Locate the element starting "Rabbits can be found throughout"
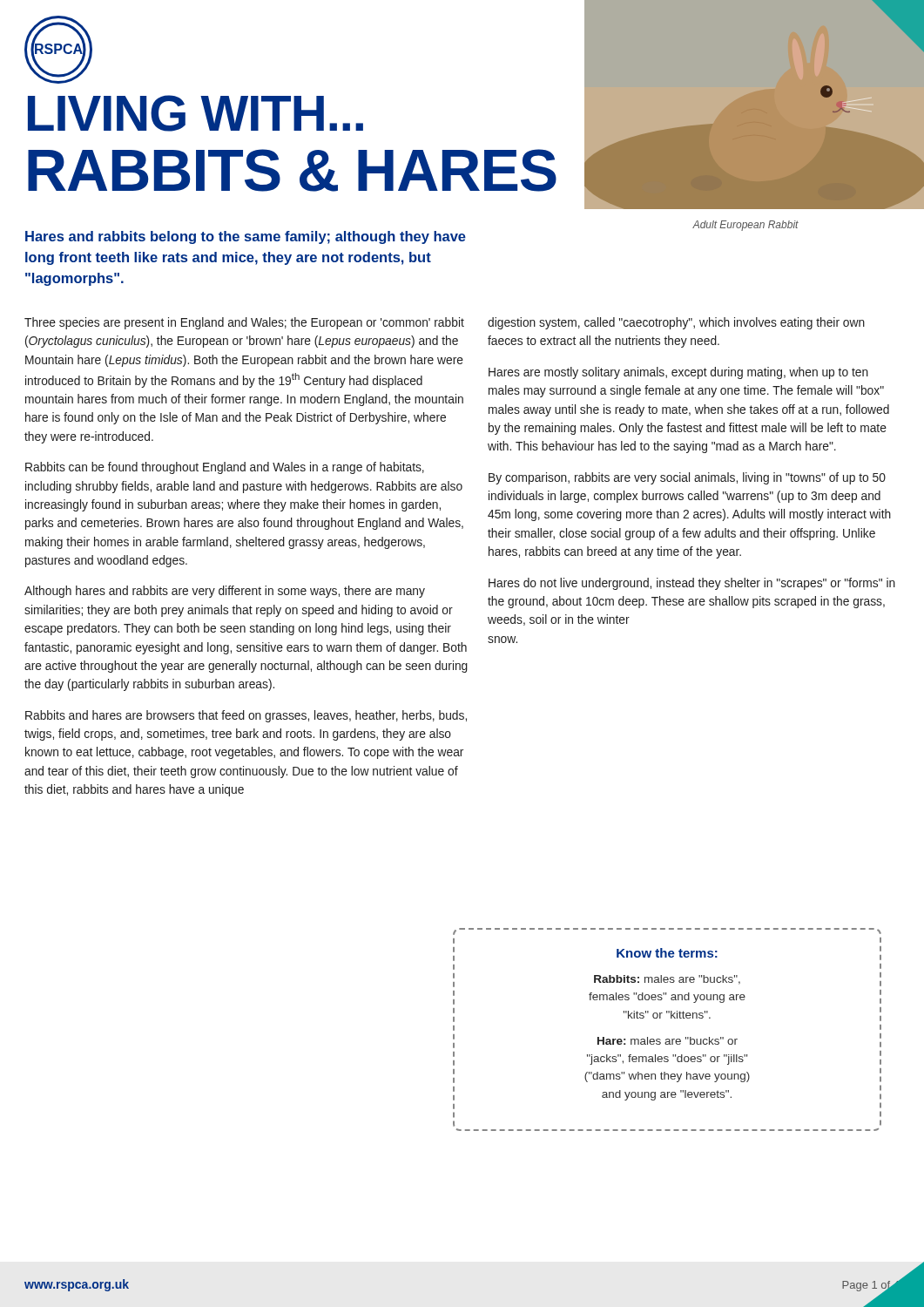924x1307 pixels. click(x=246, y=514)
